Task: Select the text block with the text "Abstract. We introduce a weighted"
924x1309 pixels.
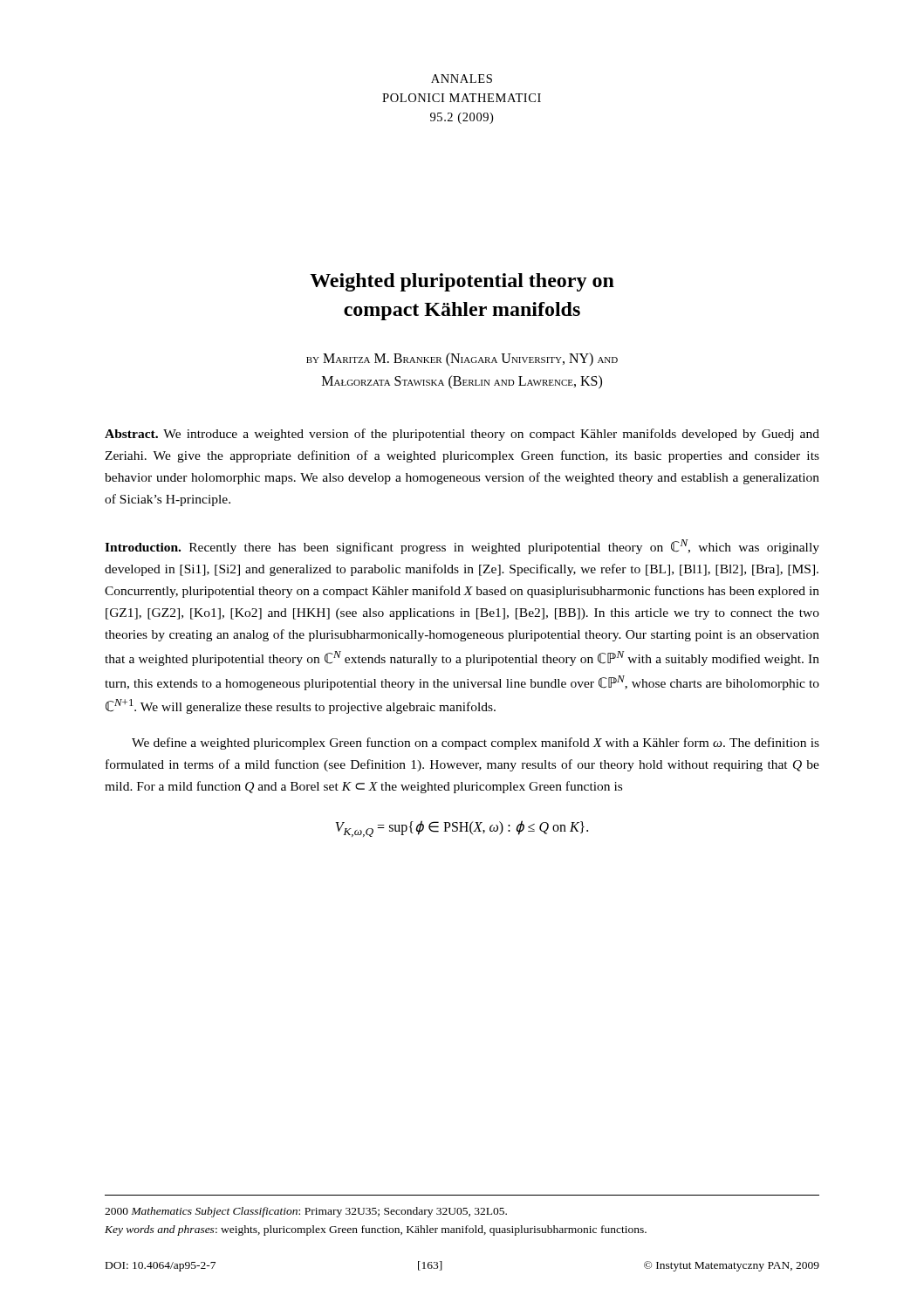Action: [462, 467]
